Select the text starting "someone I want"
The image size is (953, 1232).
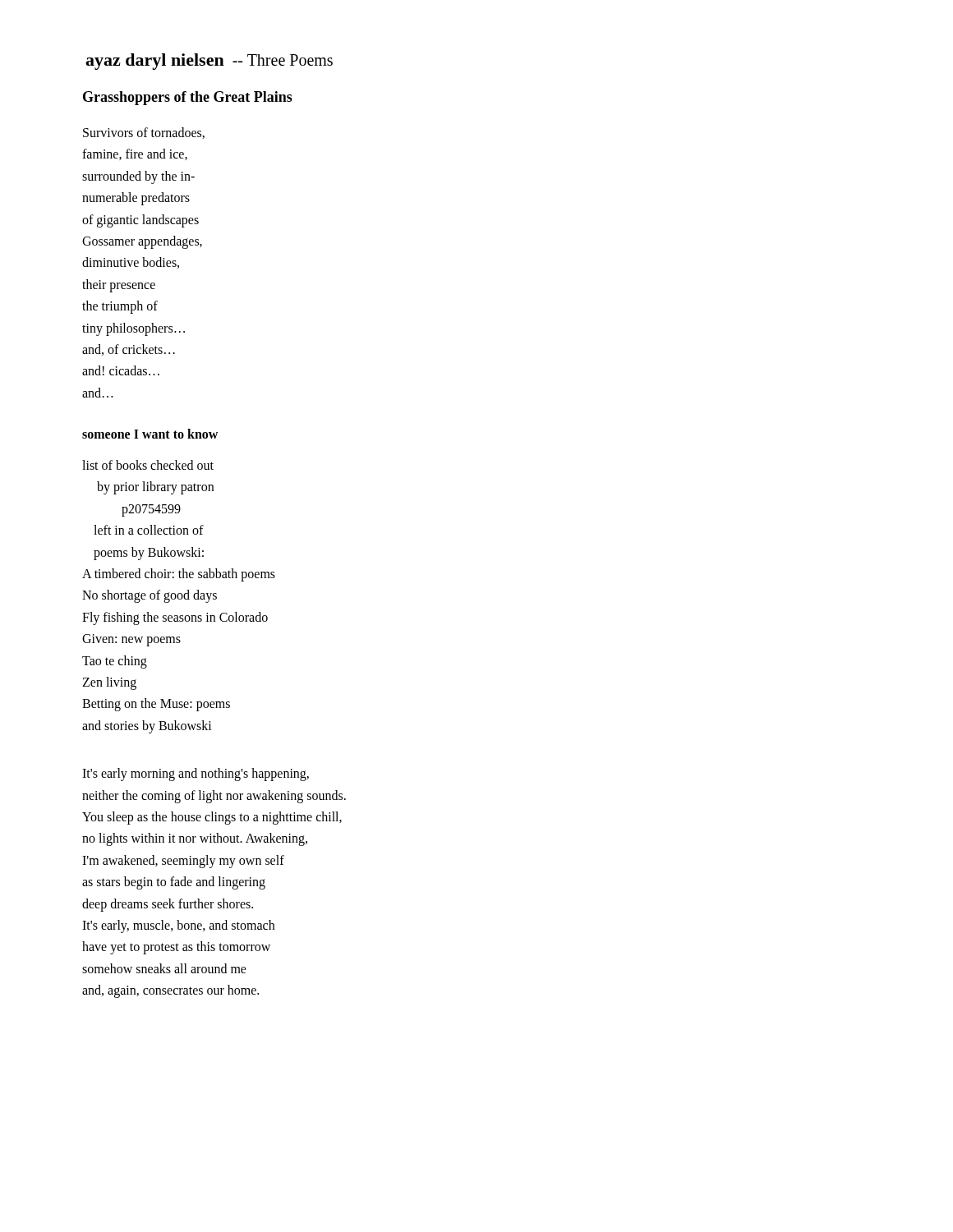(150, 434)
